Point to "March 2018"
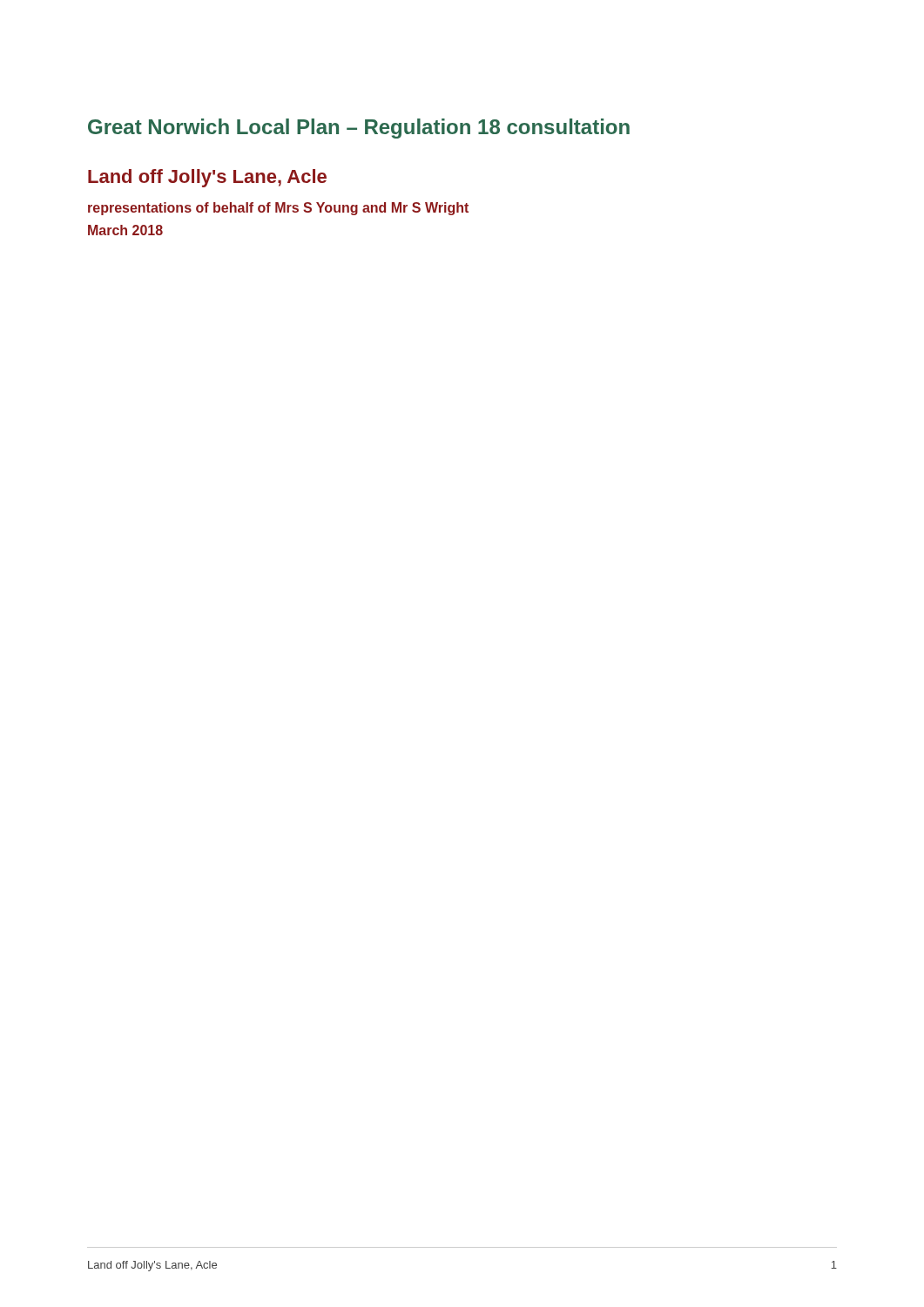924x1307 pixels. (x=125, y=230)
